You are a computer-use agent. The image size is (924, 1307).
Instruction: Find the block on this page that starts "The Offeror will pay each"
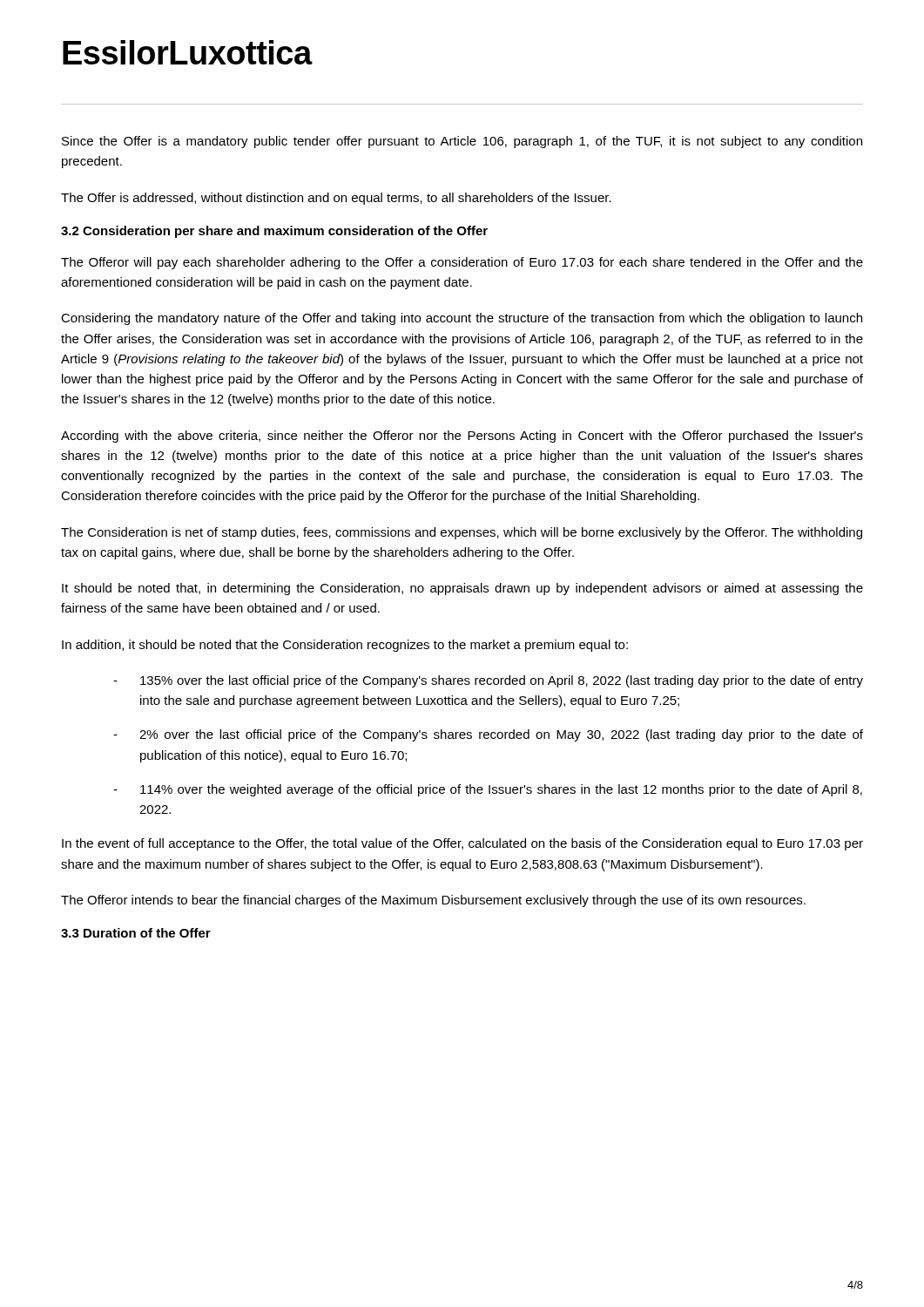click(462, 272)
